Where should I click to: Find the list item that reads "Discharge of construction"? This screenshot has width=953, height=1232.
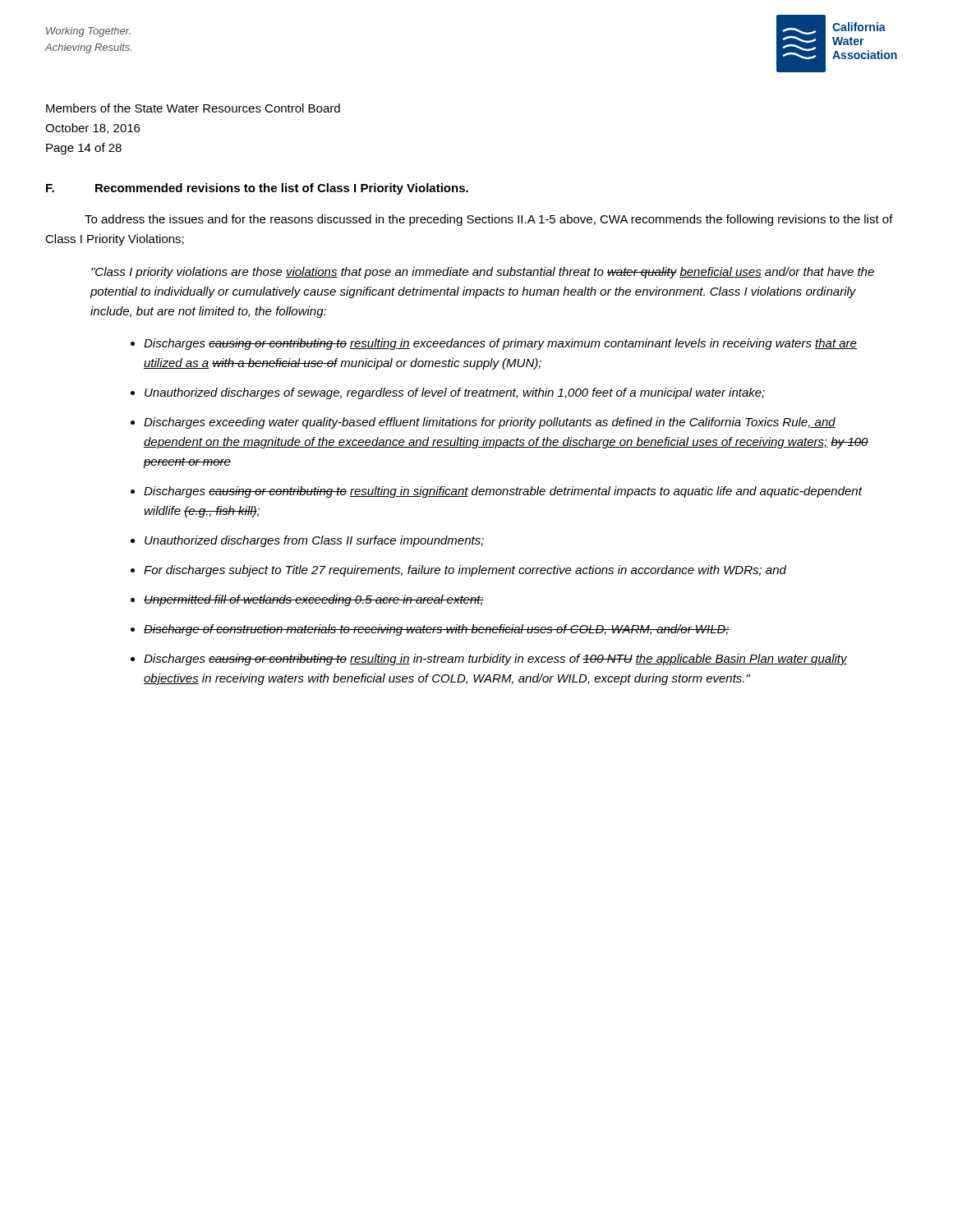(436, 629)
